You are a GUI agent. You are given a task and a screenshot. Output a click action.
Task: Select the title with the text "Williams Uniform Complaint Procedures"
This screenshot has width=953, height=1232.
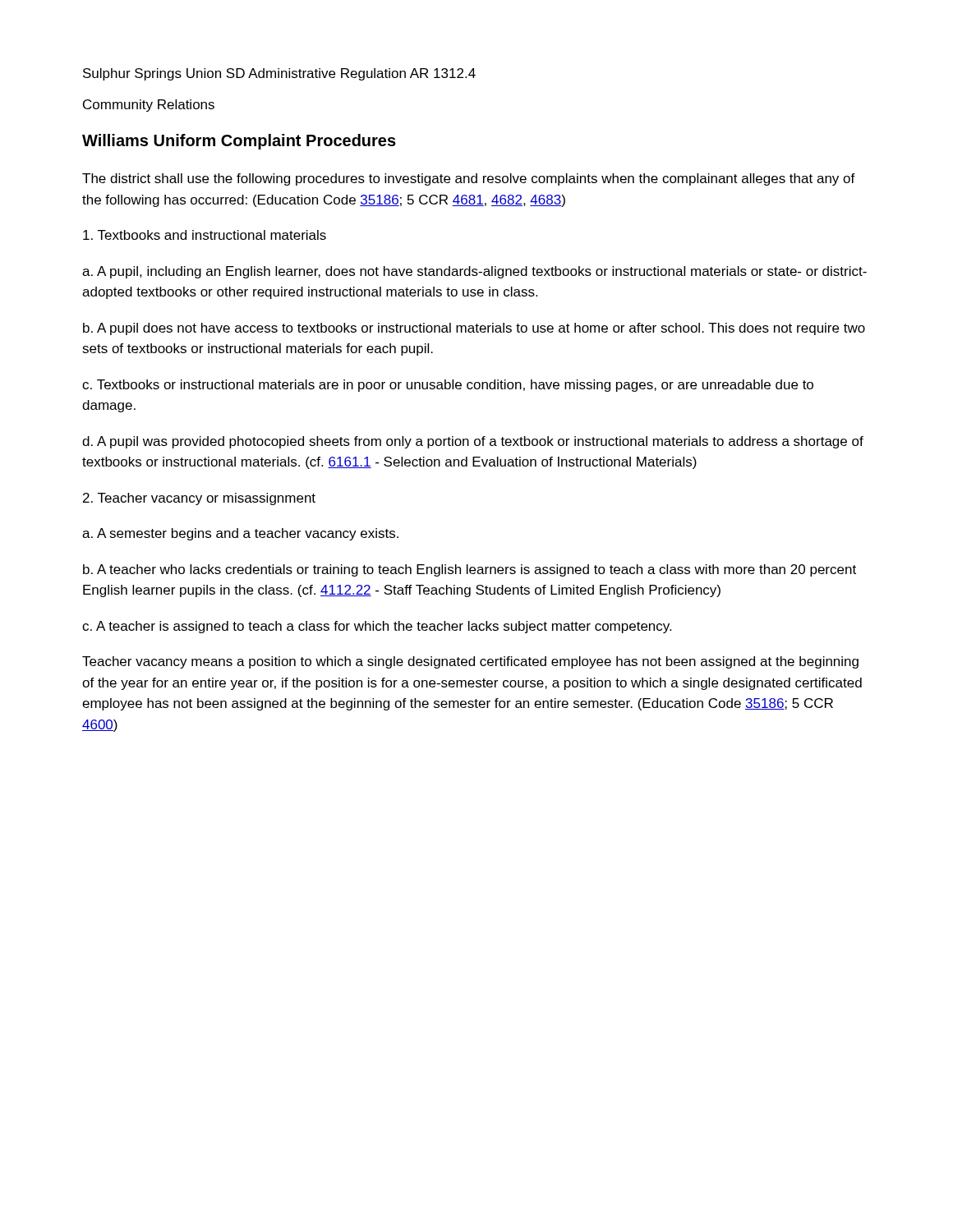coord(239,140)
